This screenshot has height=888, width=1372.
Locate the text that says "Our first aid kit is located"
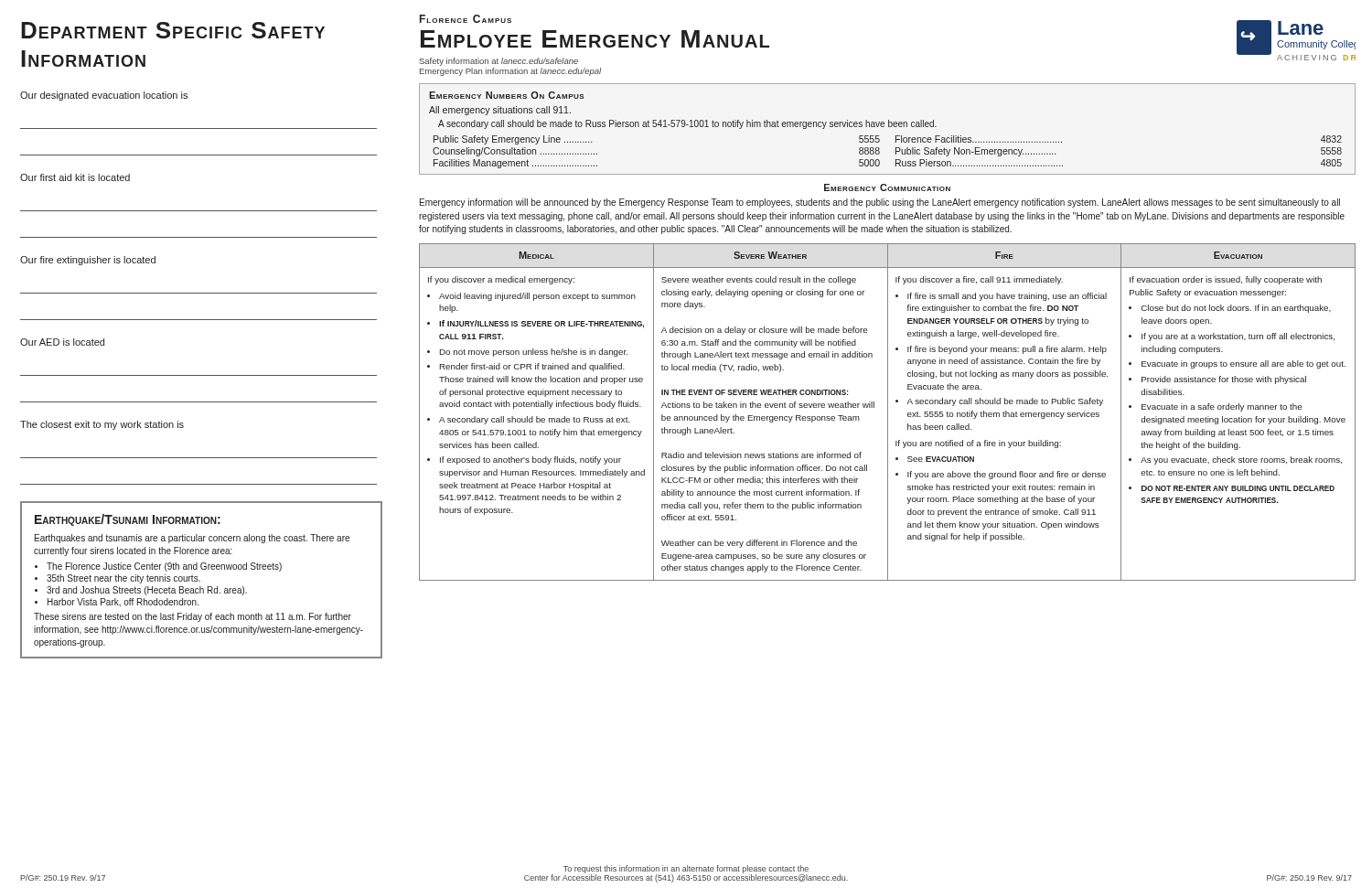point(201,205)
